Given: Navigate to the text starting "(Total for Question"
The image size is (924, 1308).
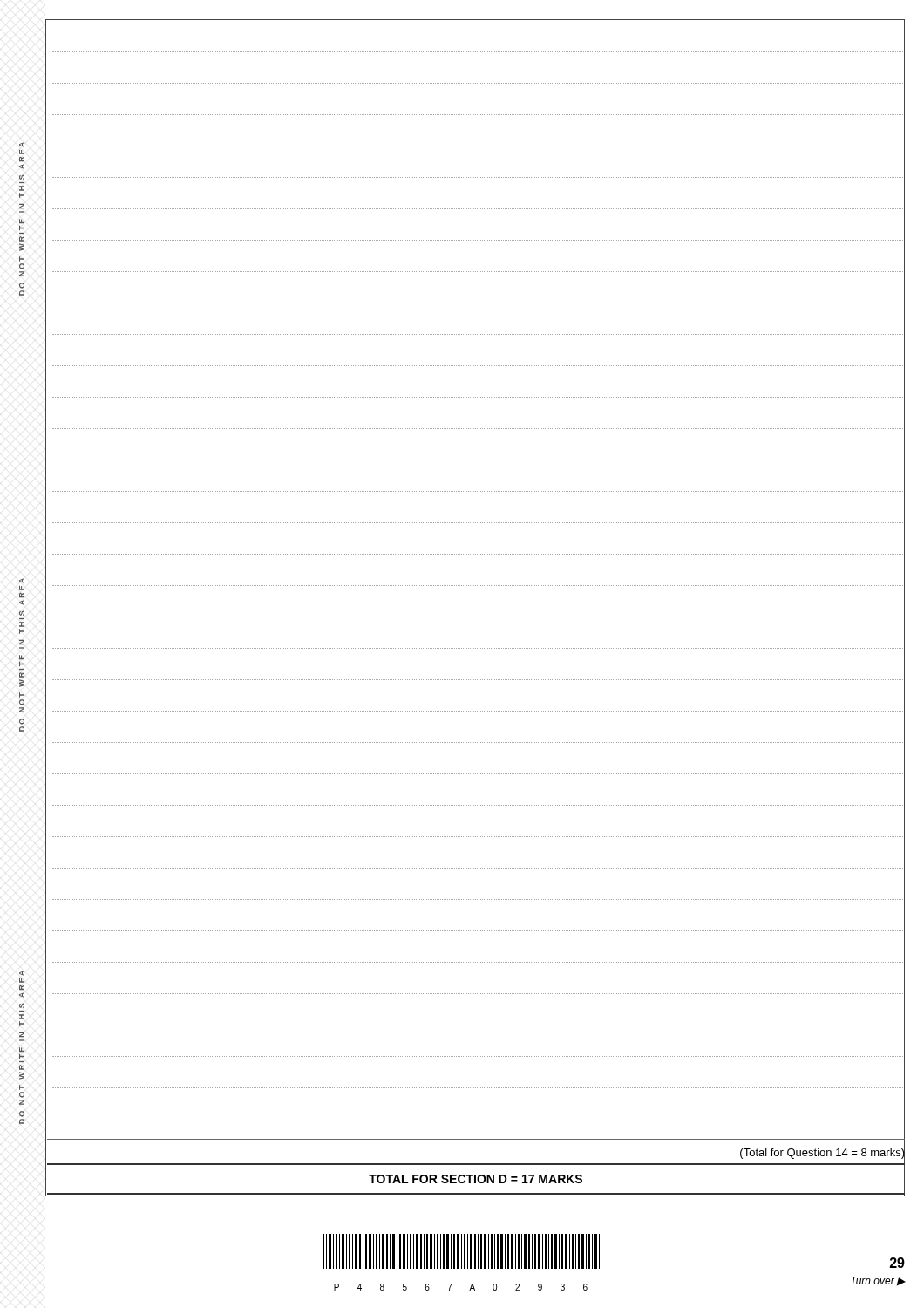Looking at the screenshot, I should click(822, 1152).
